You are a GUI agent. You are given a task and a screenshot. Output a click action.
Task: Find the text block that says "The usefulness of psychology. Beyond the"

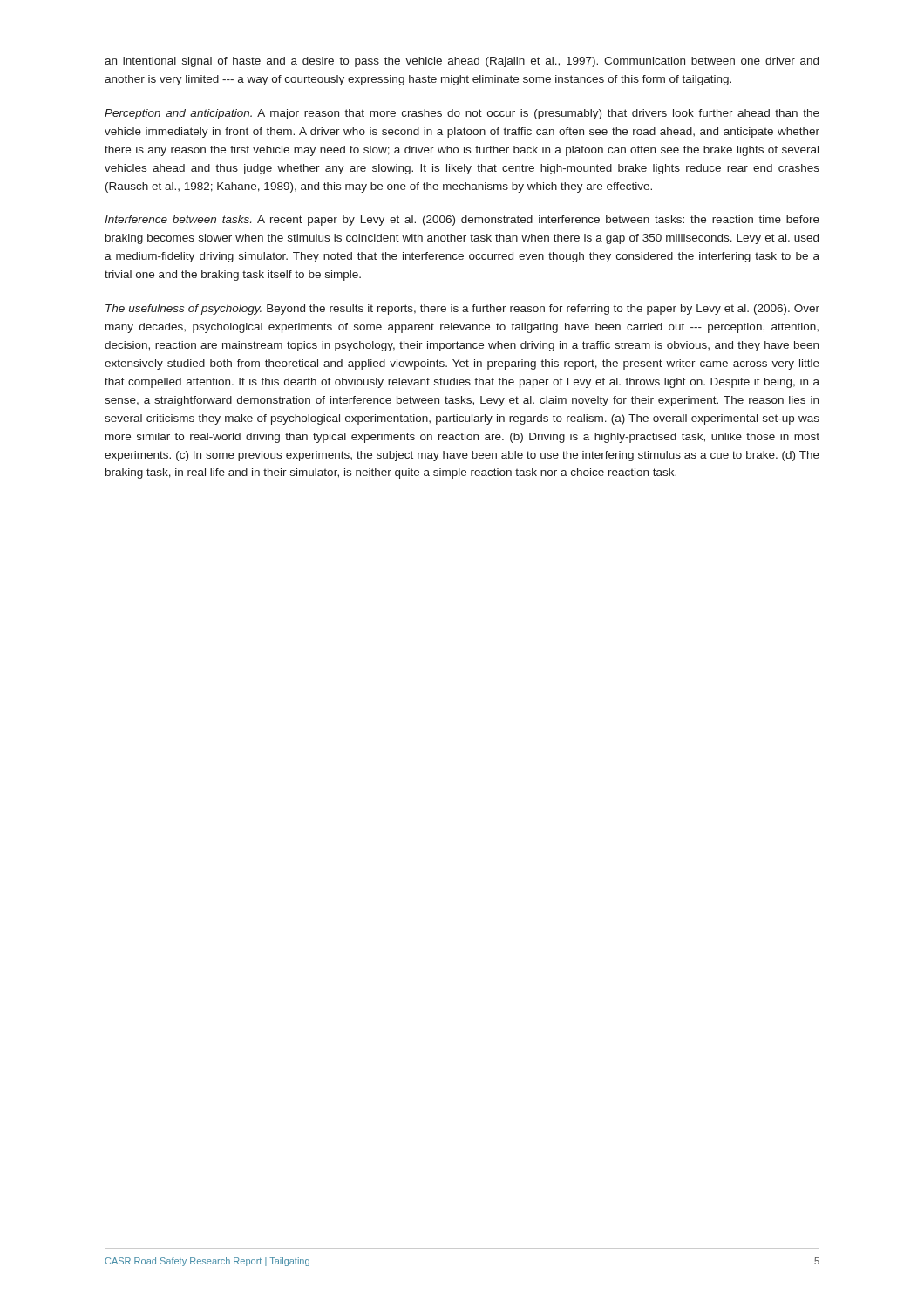pos(462,391)
